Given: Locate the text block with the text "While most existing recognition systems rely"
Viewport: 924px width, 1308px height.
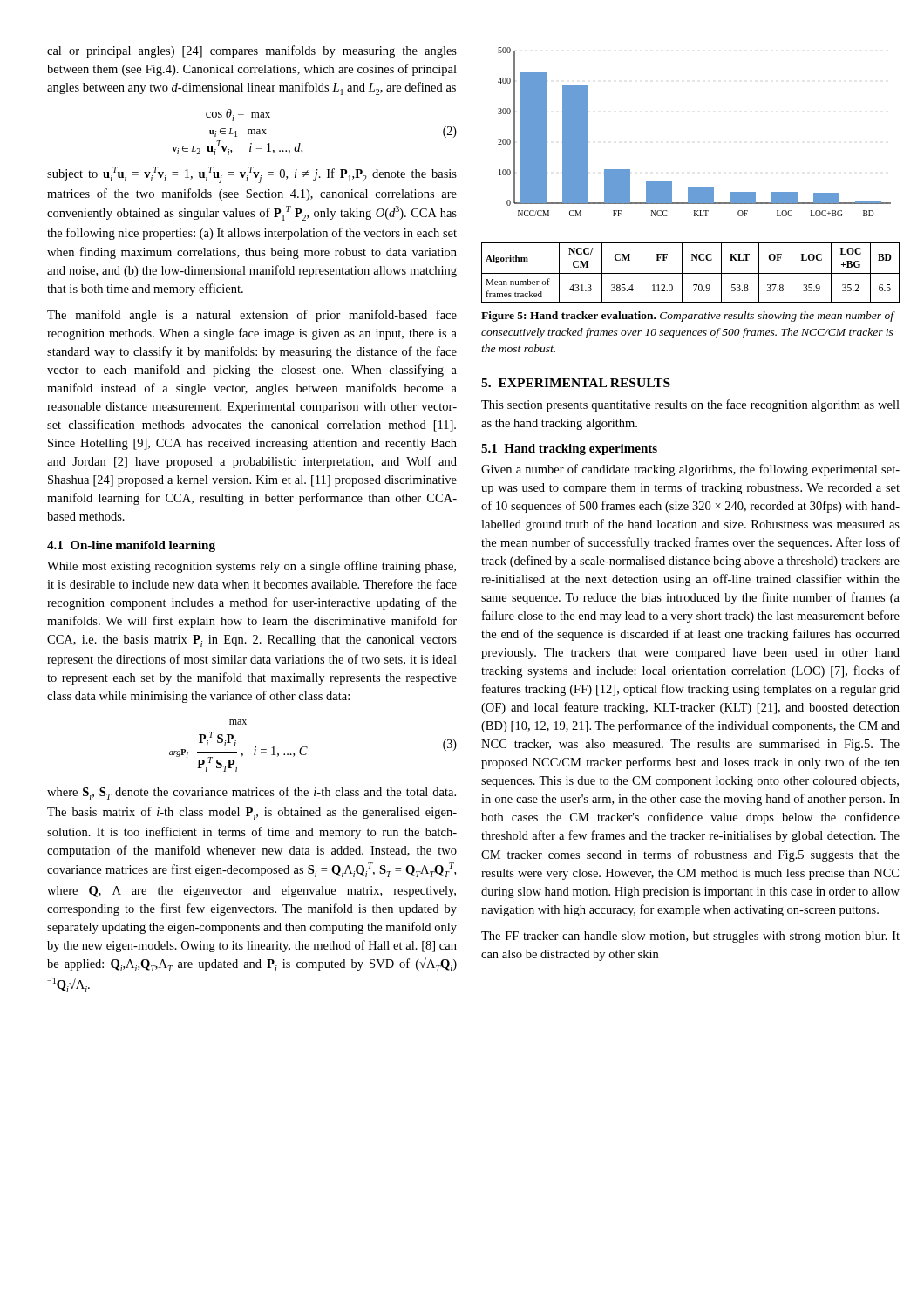Looking at the screenshot, I should (252, 631).
